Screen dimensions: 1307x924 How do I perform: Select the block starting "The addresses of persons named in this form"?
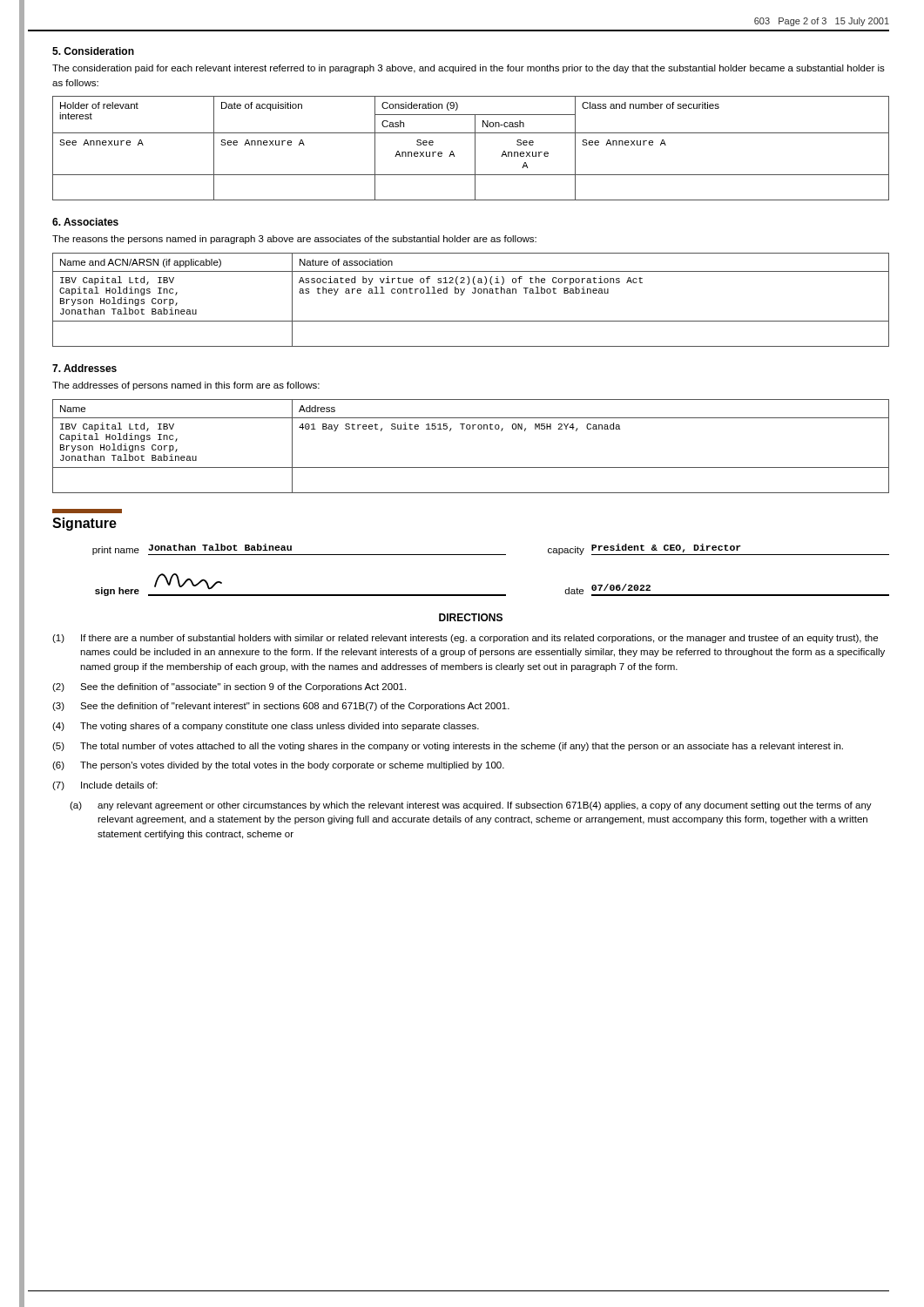(x=186, y=385)
